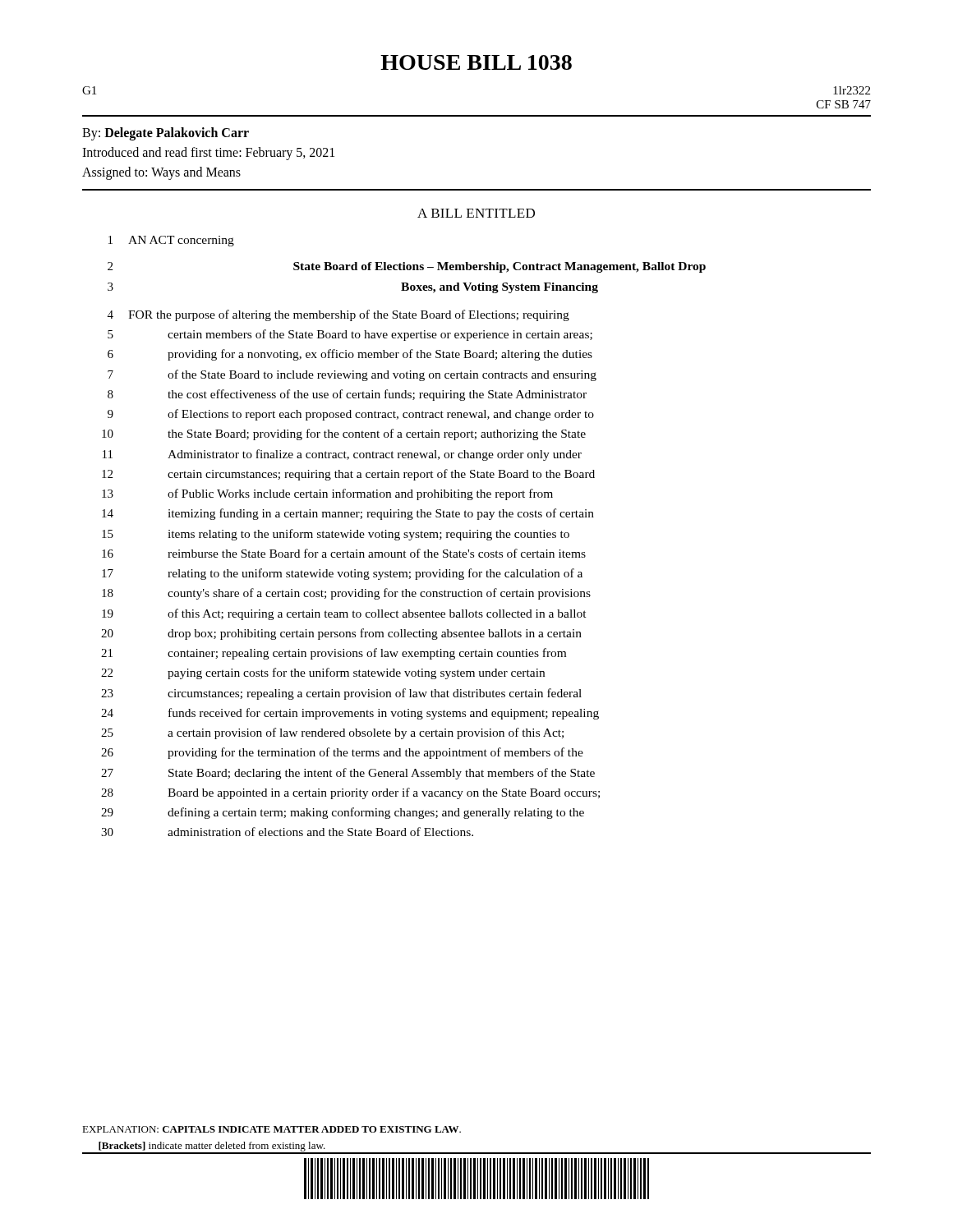The width and height of the screenshot is (953, 1232).
Task: Point to the region starting "1 AN ACT concerning"
Action: pyautogui.click(x=171, y=241)
